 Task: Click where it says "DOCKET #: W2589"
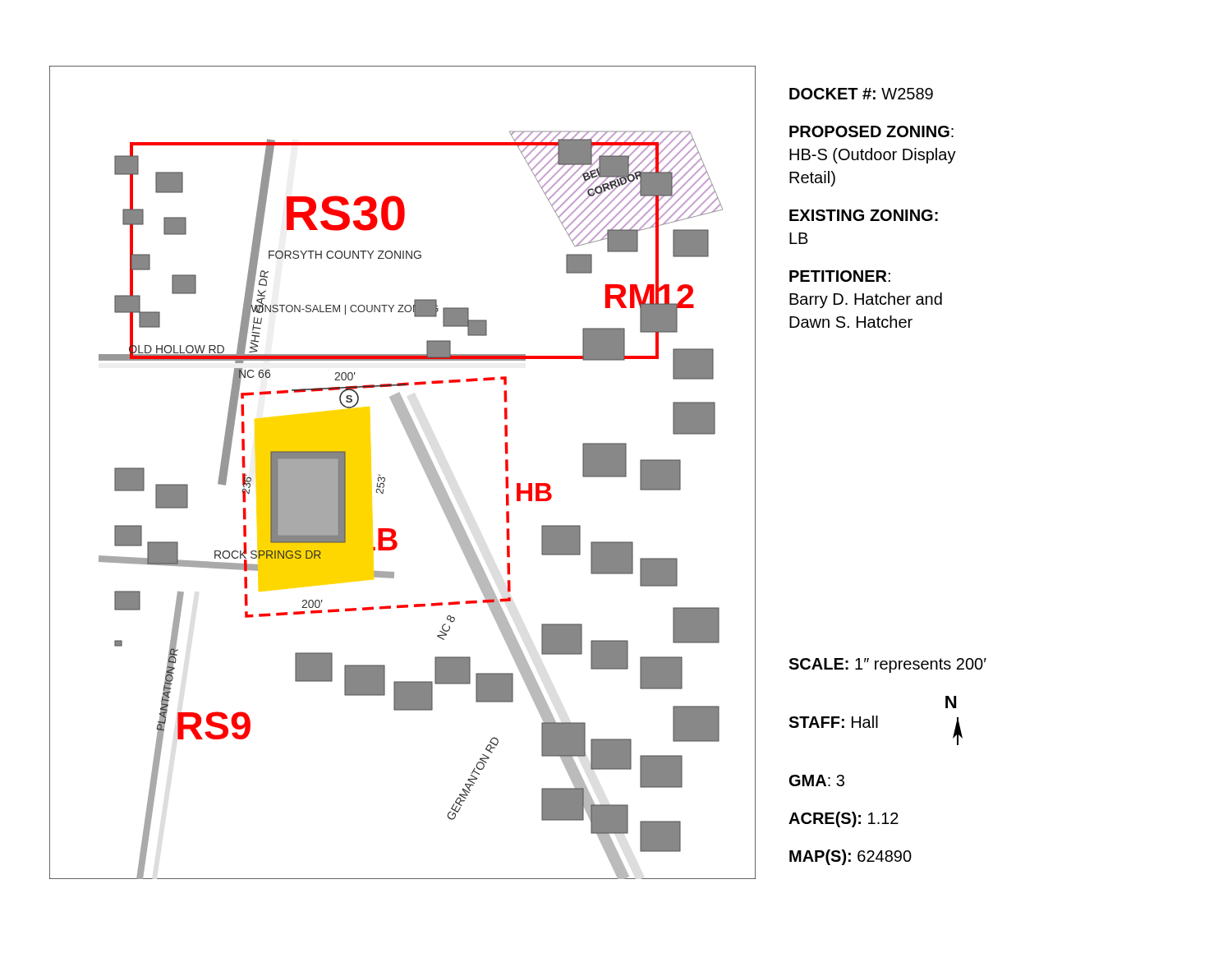click(x=861, y=94)
